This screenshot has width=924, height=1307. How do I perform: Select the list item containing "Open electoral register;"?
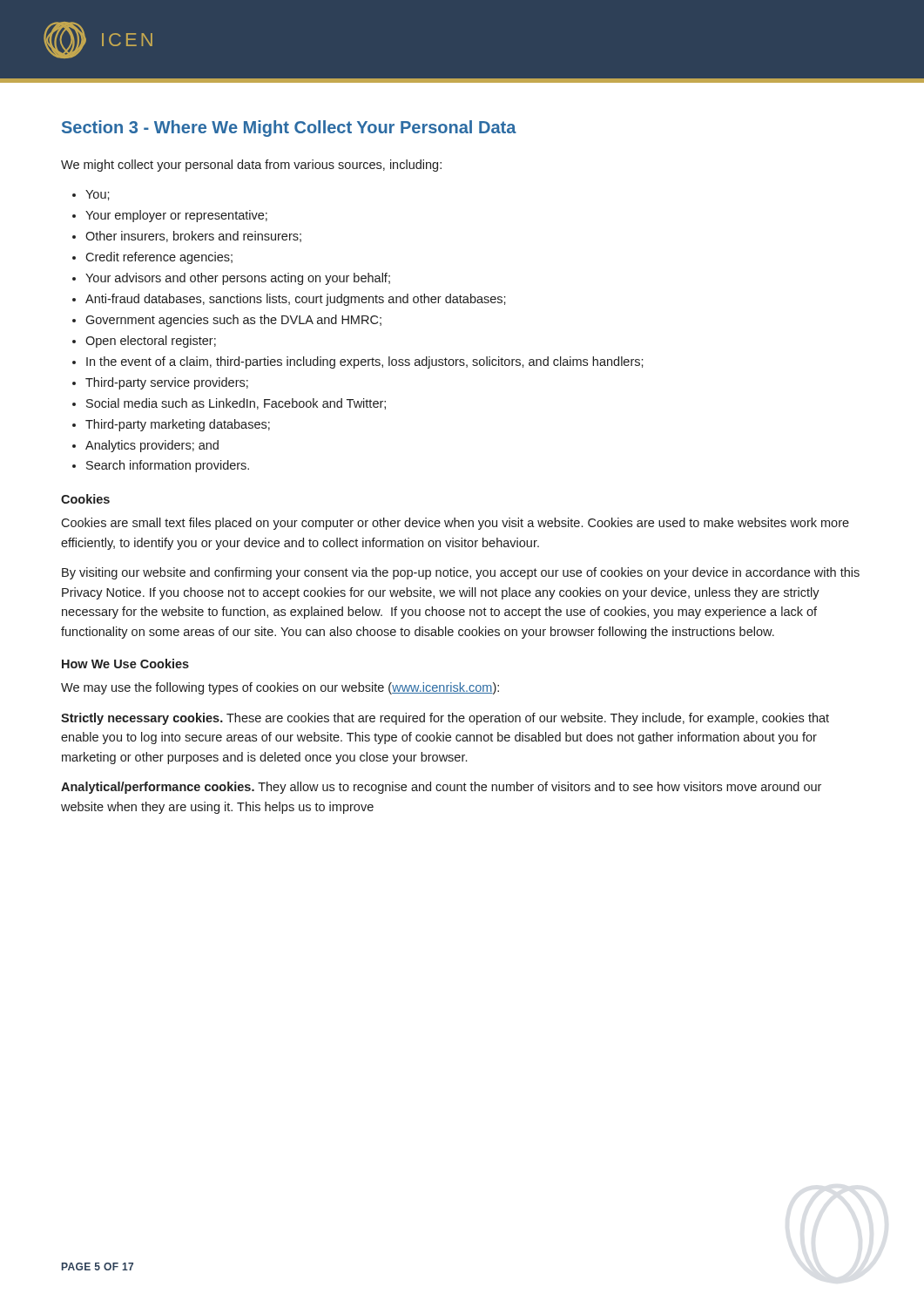[x=151, y=341]
